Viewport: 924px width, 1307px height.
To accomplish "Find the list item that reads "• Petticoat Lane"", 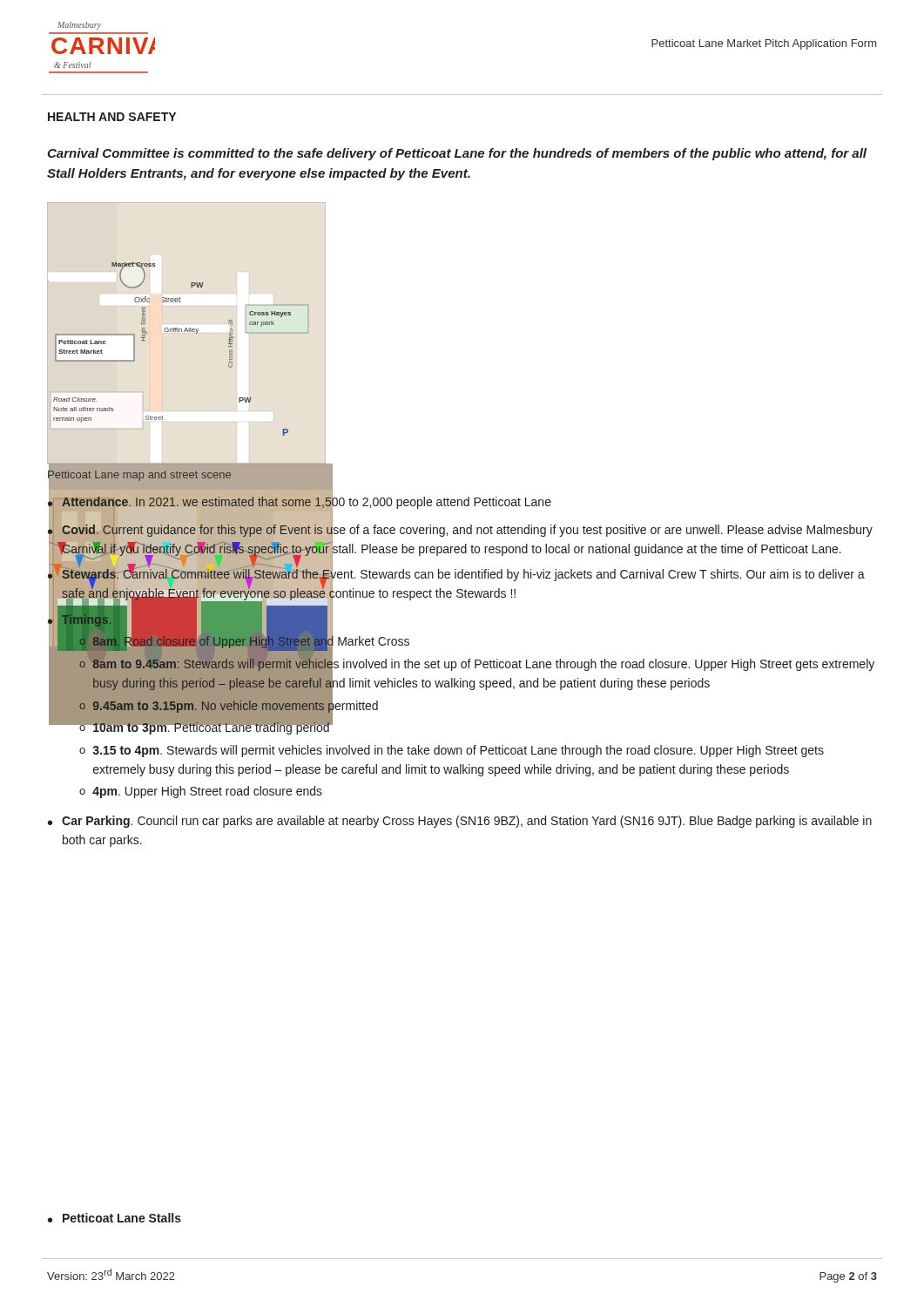I will click(114, 1220).
